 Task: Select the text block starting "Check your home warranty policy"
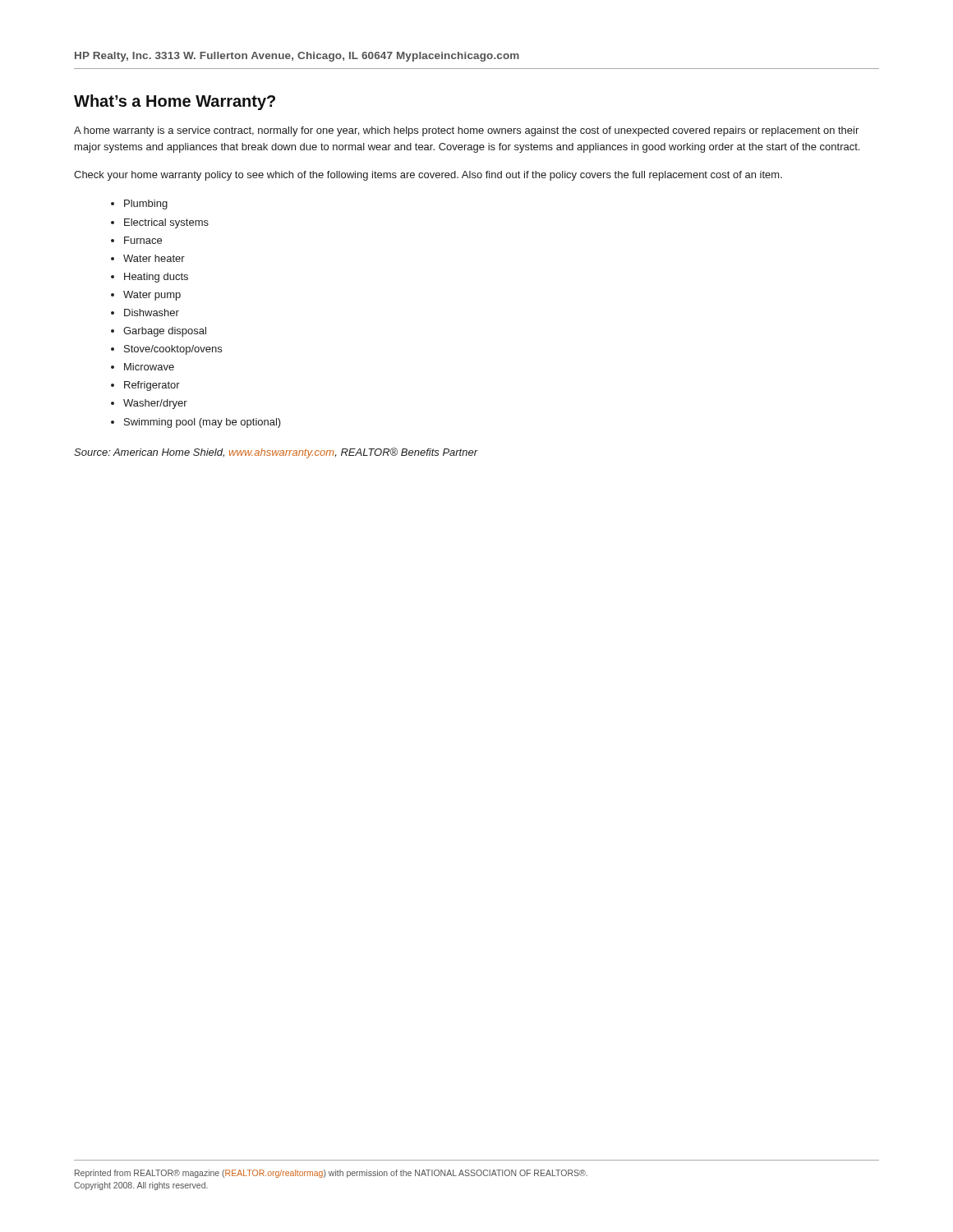428,175
